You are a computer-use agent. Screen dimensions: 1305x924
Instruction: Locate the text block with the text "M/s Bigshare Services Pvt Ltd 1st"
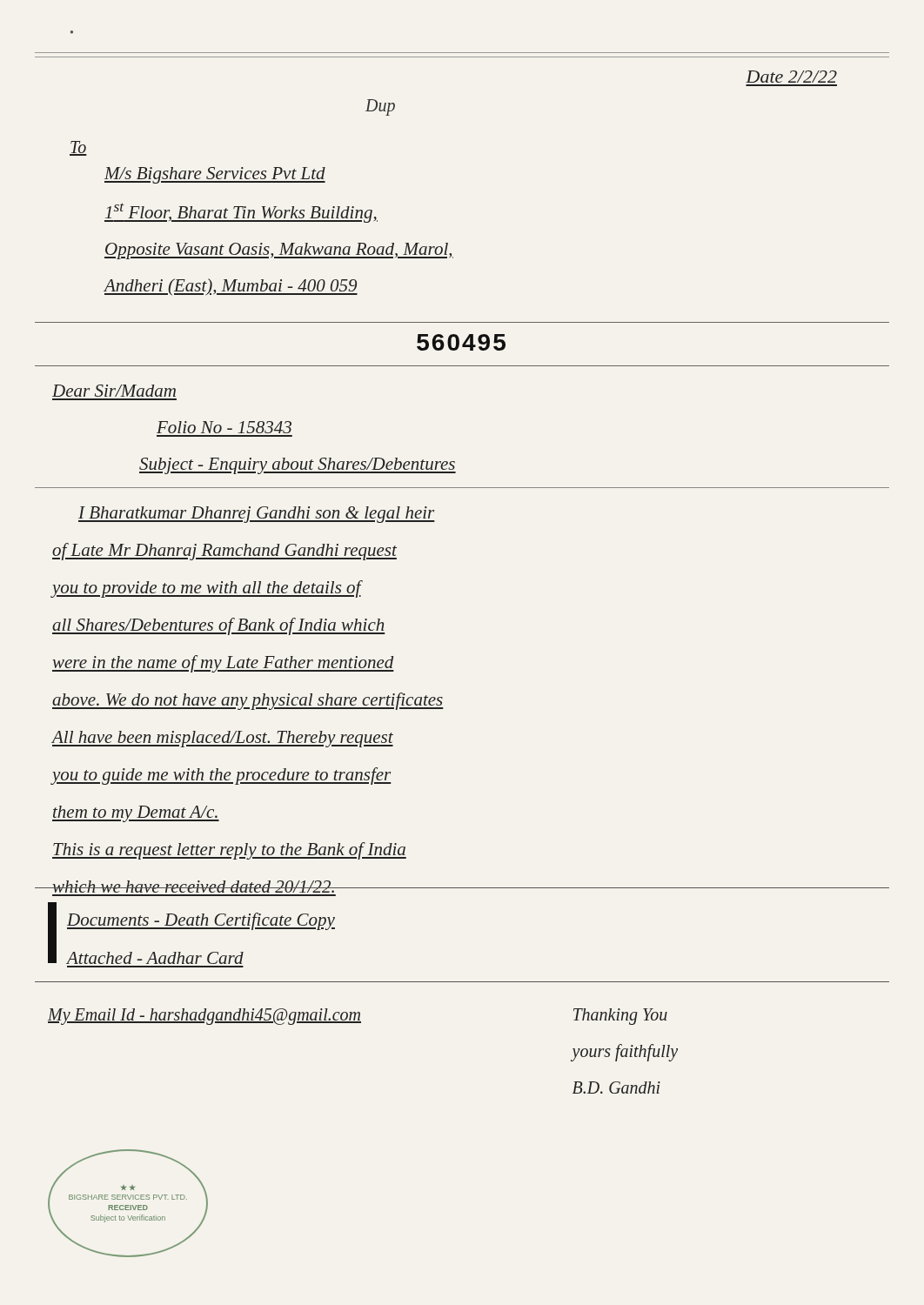tap(215, 175)
